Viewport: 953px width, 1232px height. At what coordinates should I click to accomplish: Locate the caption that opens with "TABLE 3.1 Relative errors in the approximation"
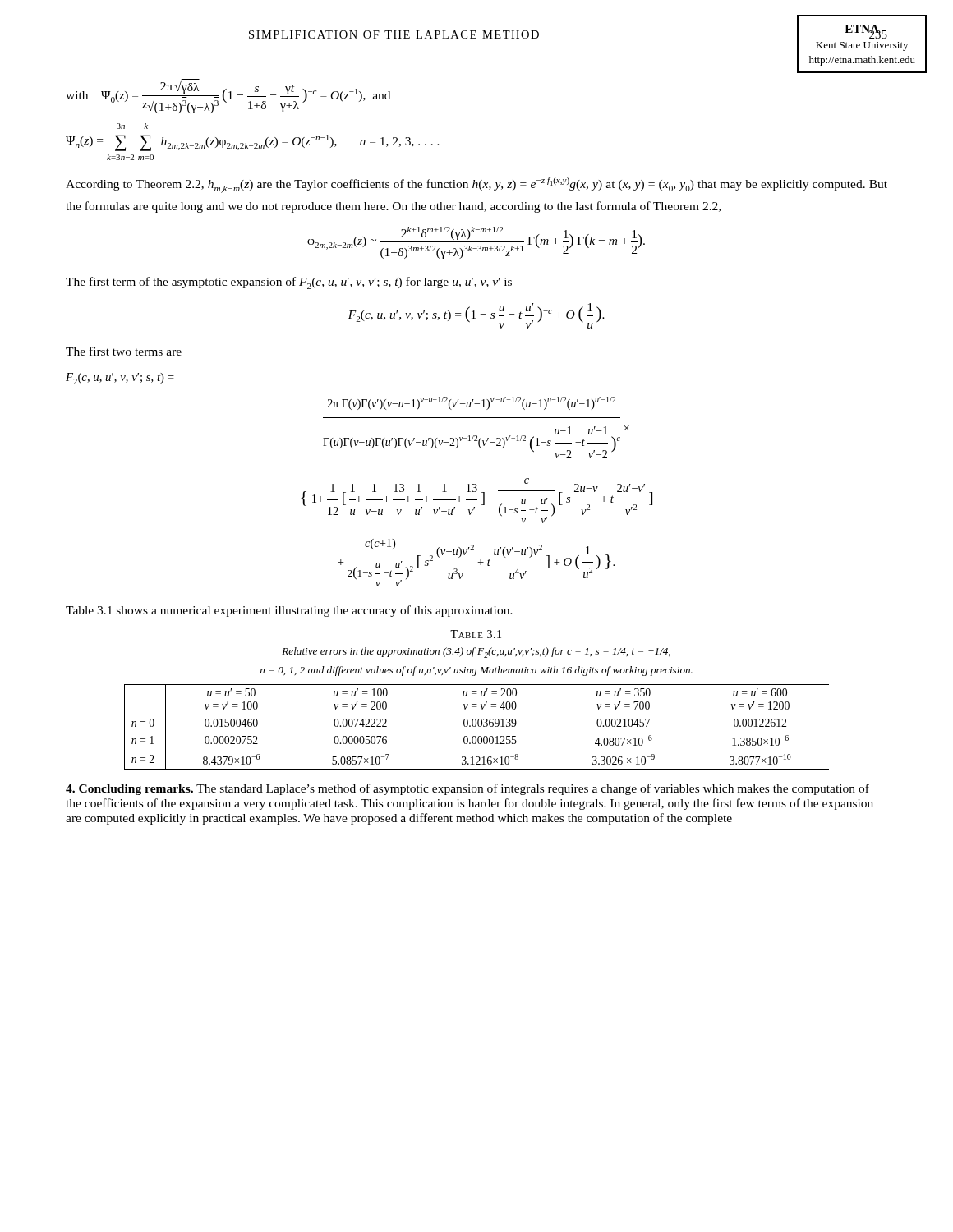476,653
